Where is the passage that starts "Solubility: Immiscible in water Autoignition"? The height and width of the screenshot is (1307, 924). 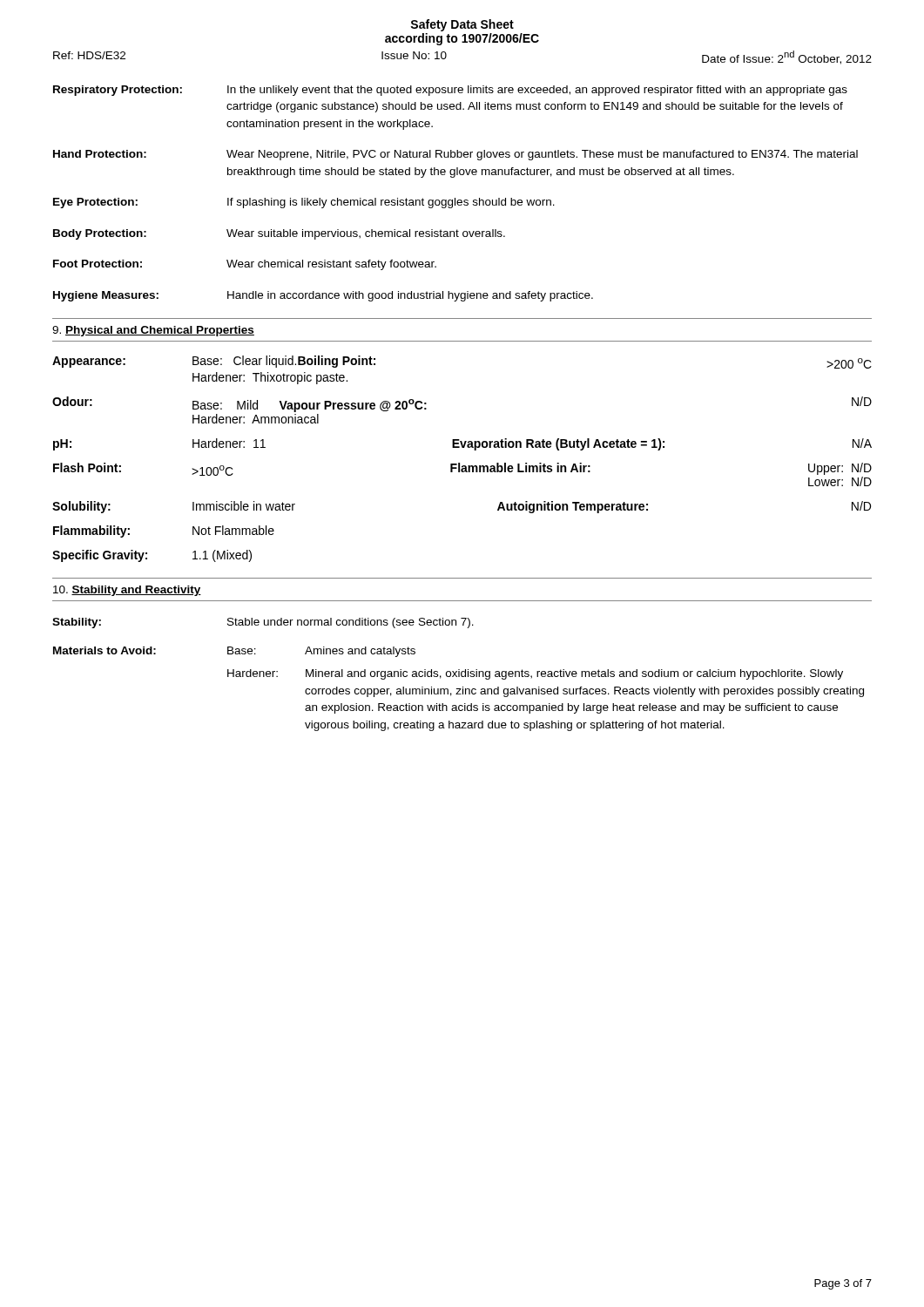pos(84,507)
